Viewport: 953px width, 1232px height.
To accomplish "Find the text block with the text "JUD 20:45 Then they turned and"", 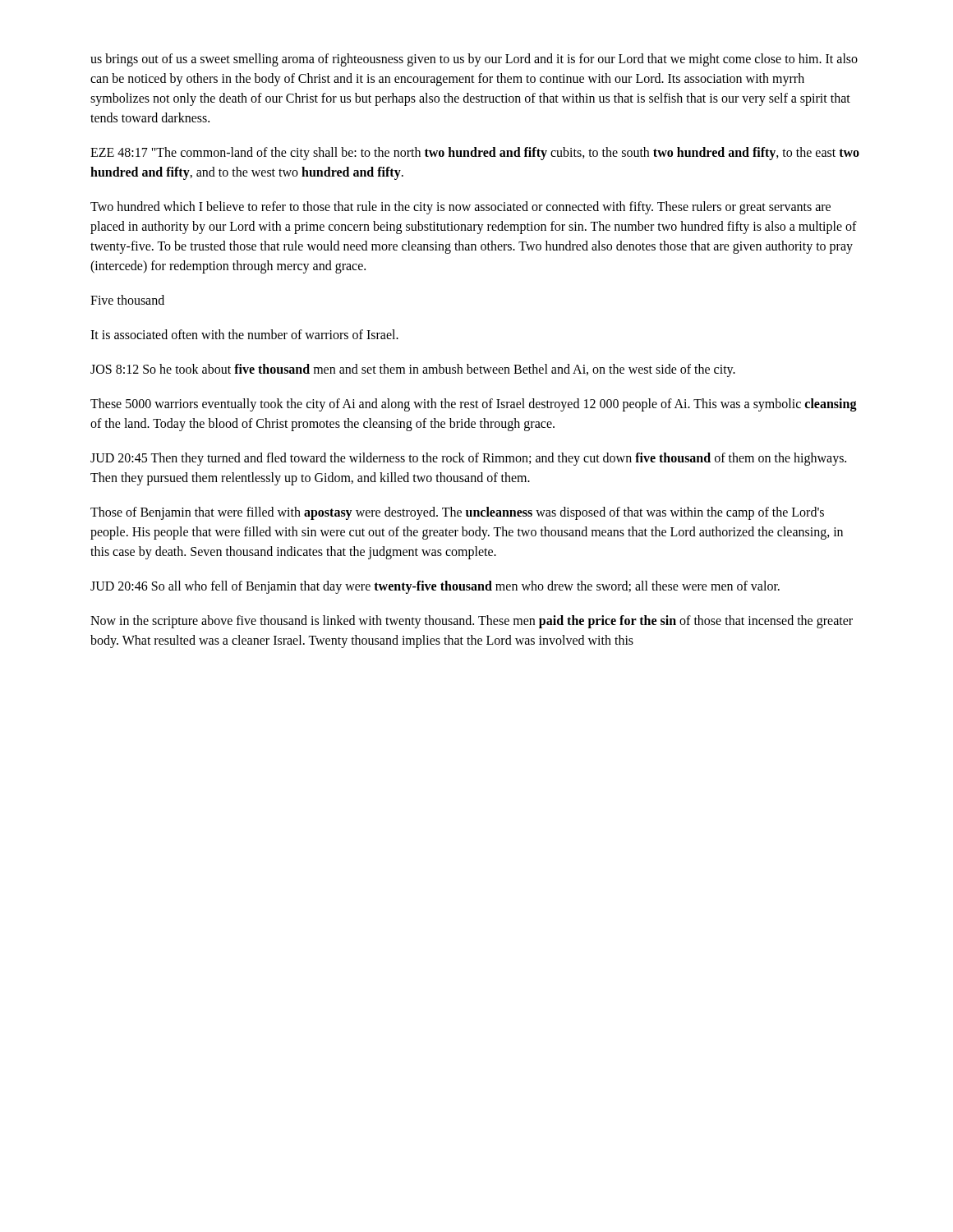I will 469,468.
